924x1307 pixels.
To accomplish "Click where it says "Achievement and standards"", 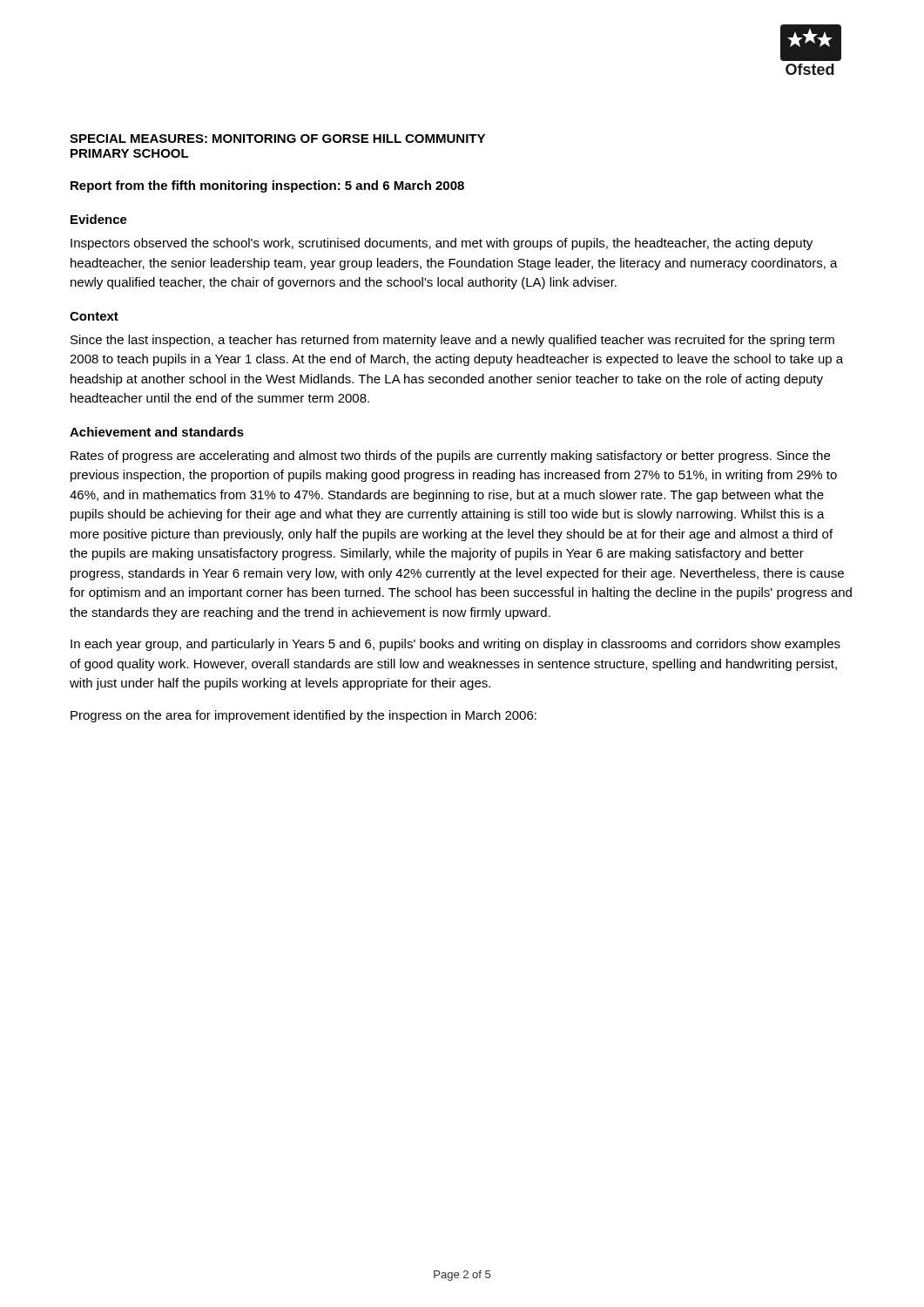I will [x=157, y=431].
